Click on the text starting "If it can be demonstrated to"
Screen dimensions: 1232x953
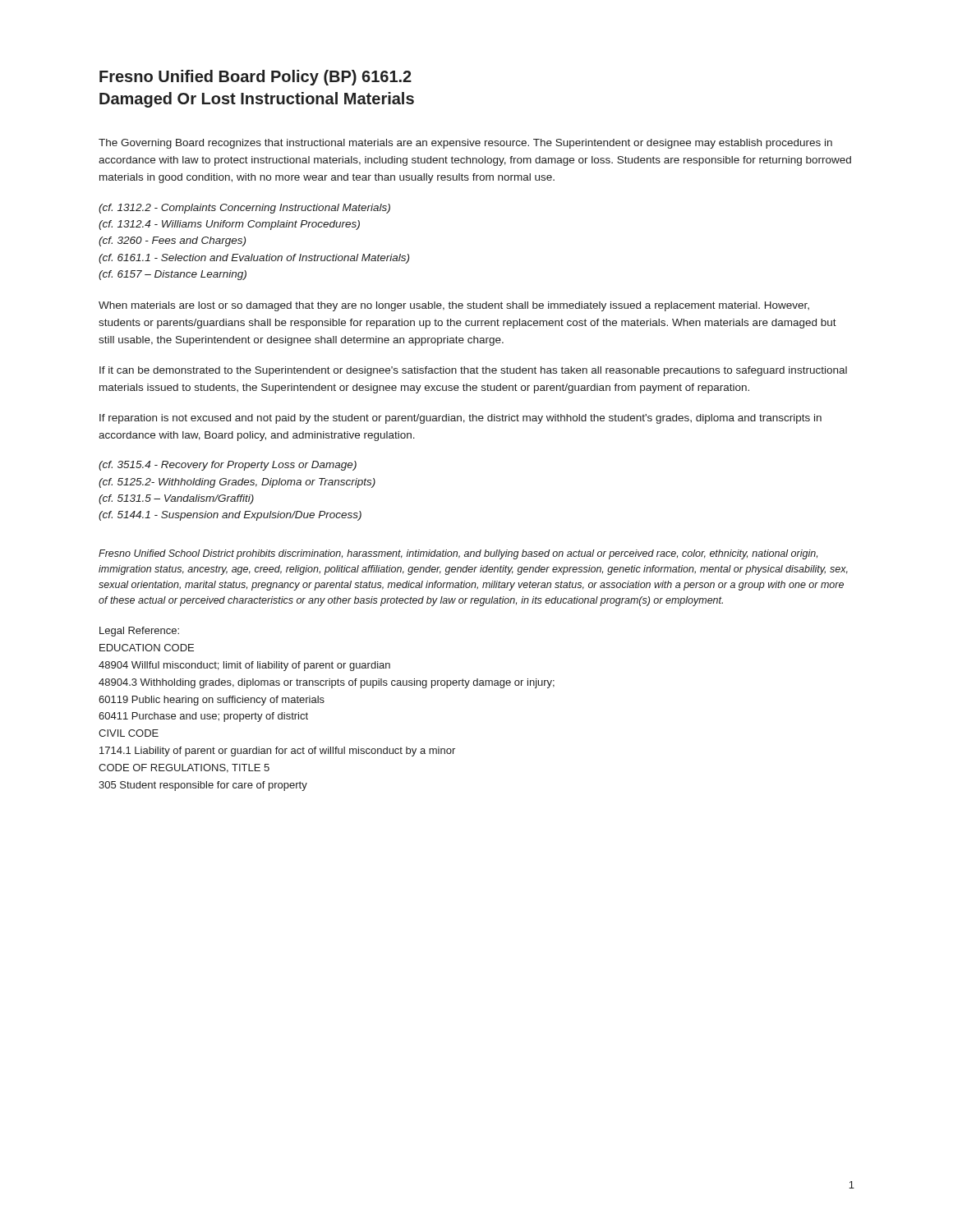click(473, 378)
